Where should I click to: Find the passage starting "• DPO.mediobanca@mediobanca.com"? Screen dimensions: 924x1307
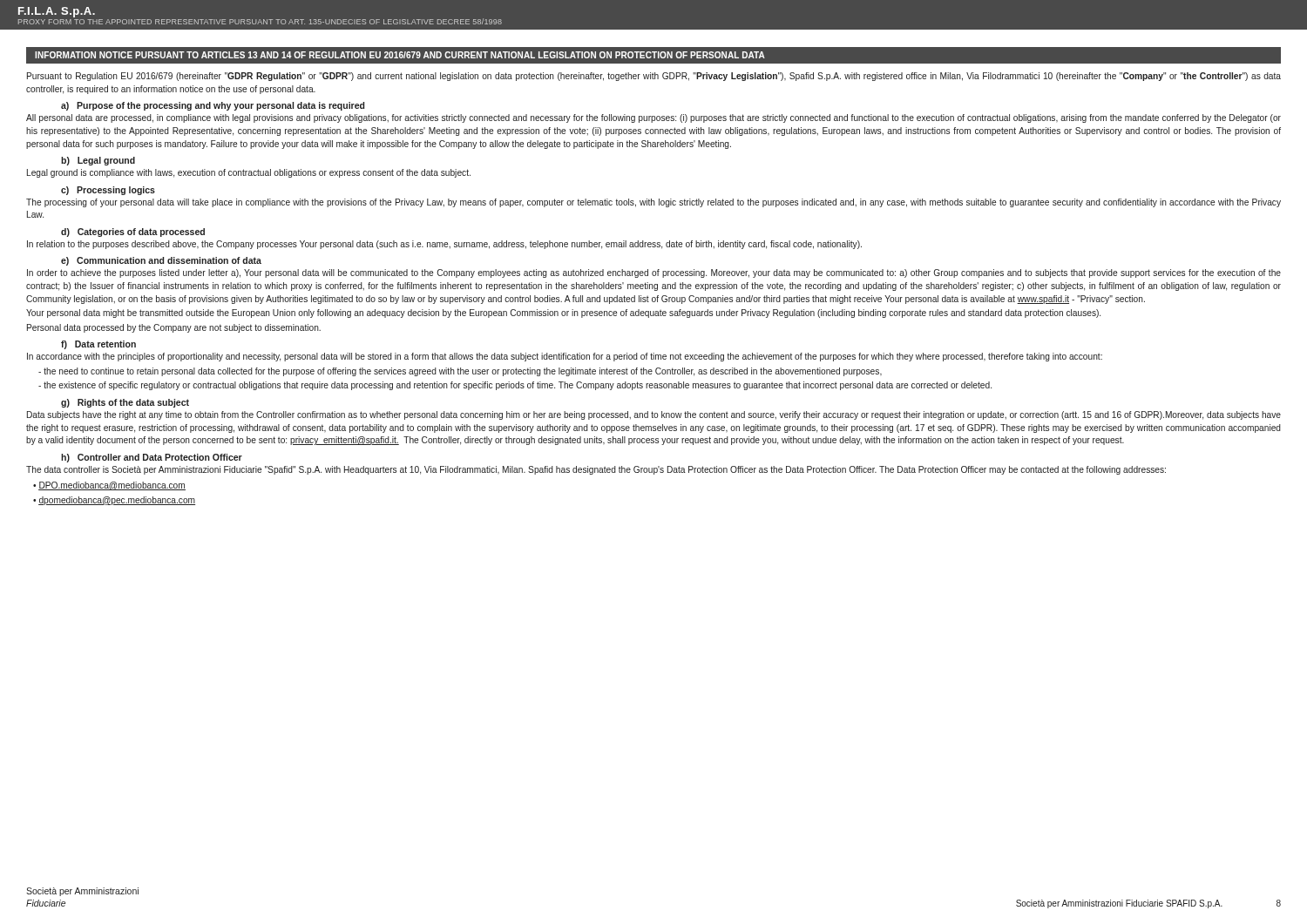(109, 486)
